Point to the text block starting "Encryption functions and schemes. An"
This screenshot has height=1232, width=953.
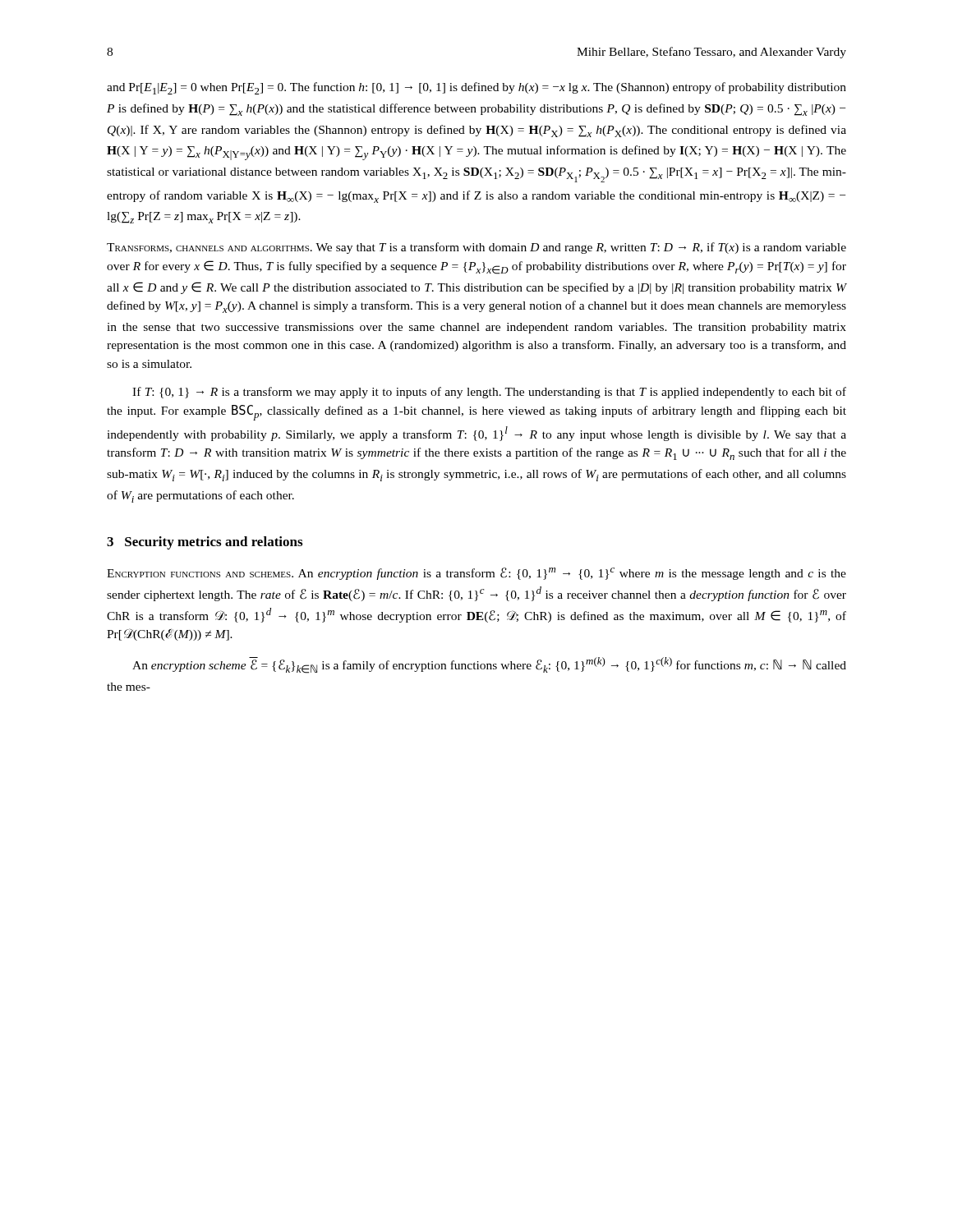coord(476,602)
